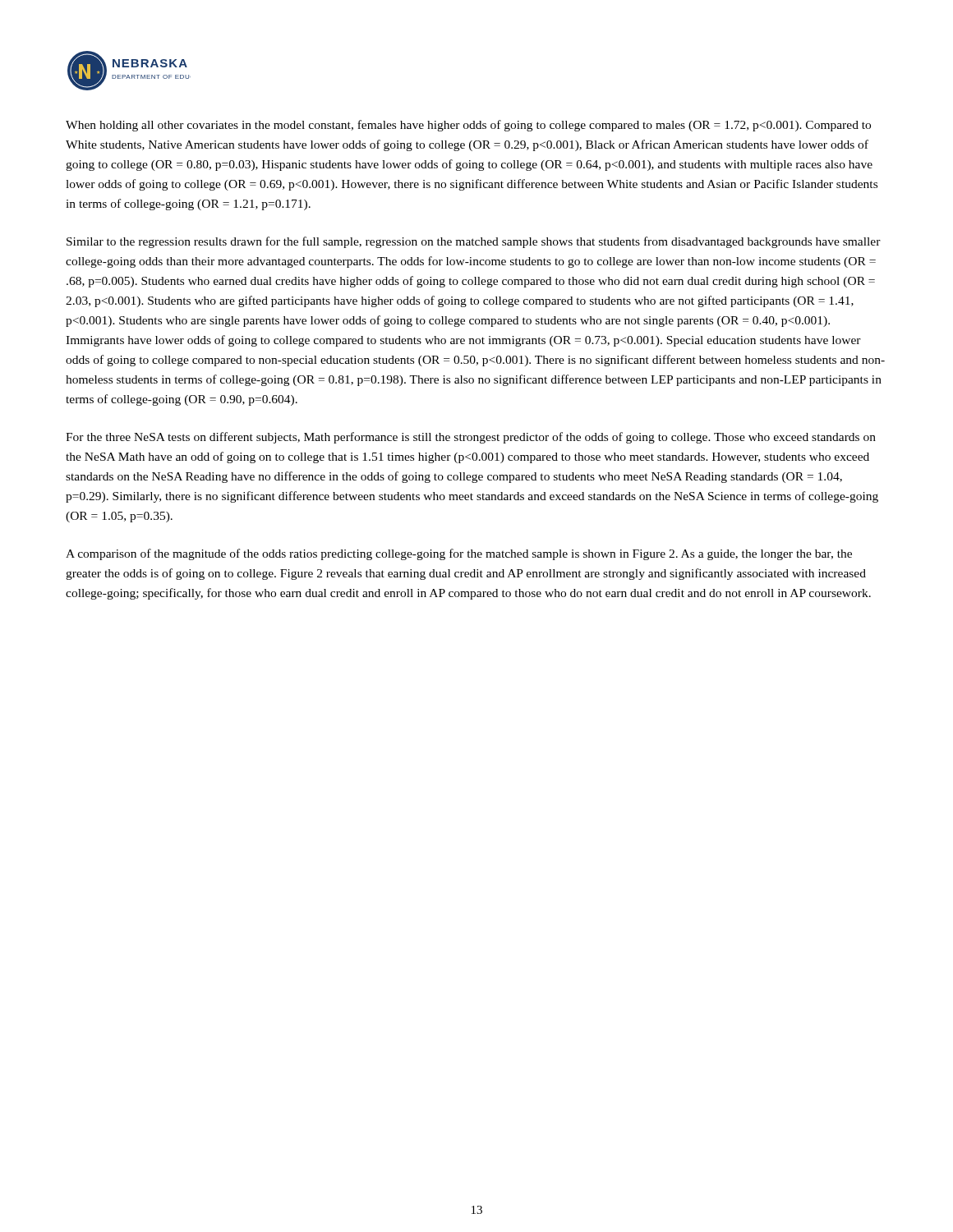Where is the passage that starts "A comparison of the magnitude"?

click(x=469, y=573)
